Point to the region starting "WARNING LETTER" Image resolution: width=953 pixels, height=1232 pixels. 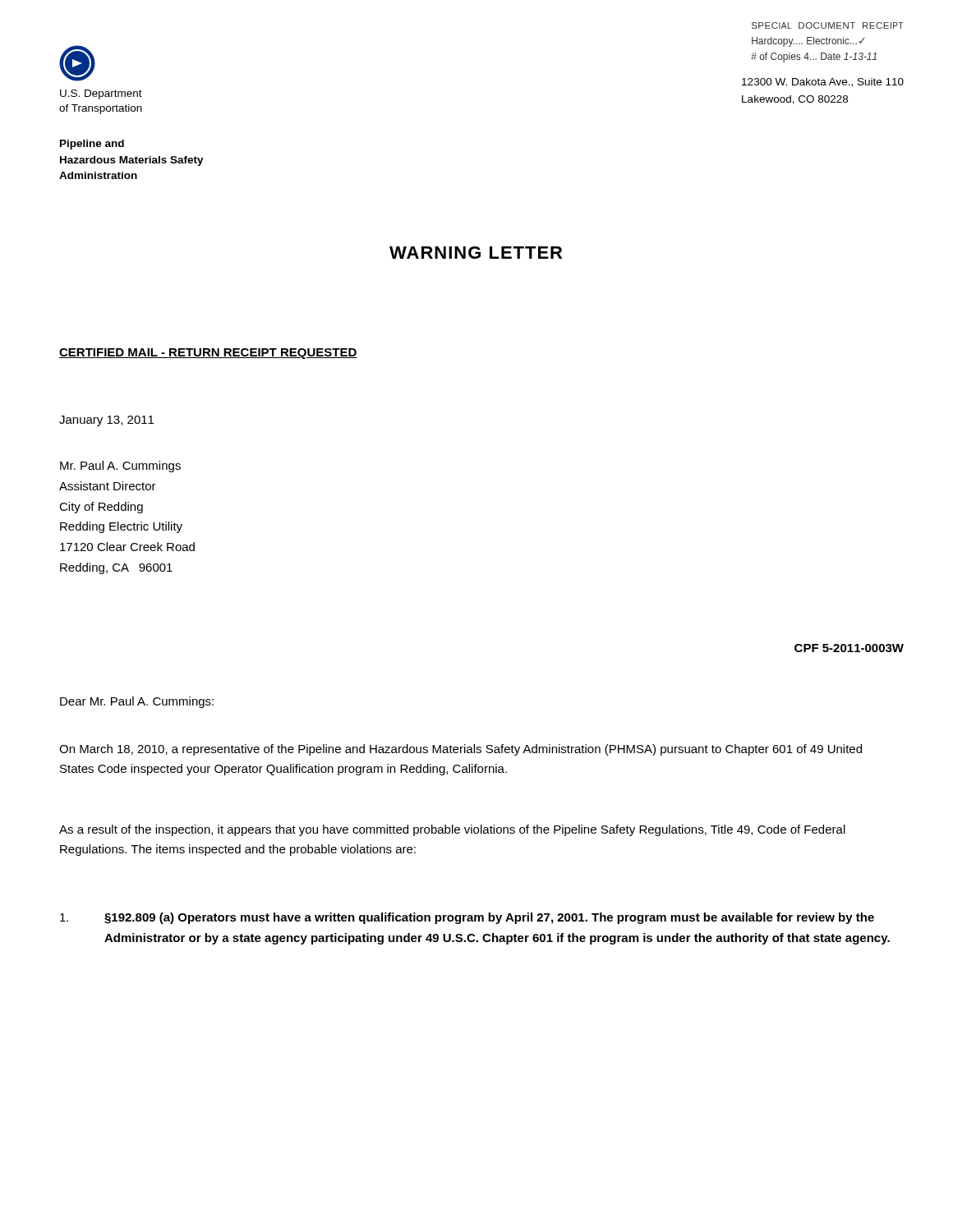coord(476,253)
